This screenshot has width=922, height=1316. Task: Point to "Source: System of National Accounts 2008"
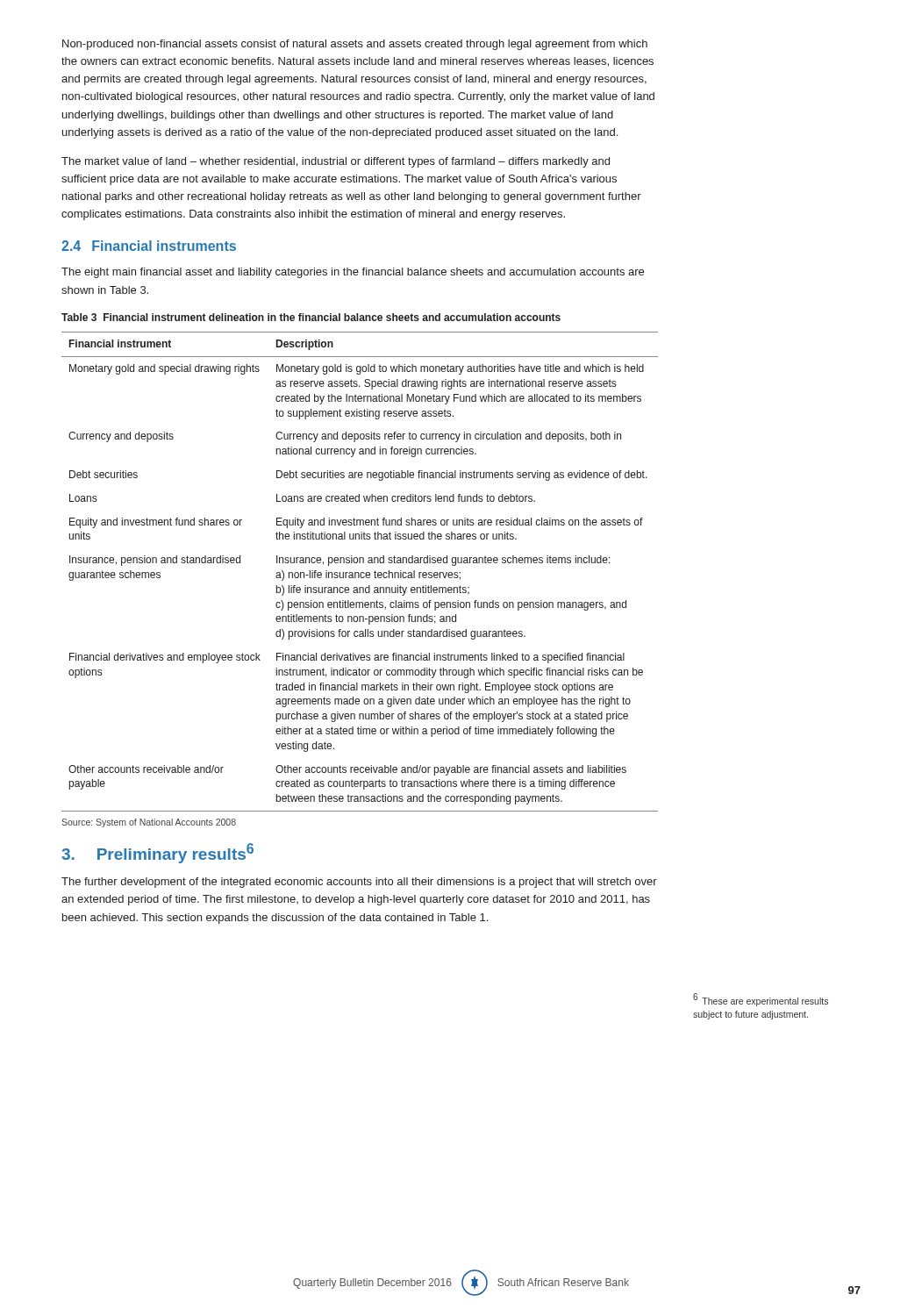tap(149, 822)
